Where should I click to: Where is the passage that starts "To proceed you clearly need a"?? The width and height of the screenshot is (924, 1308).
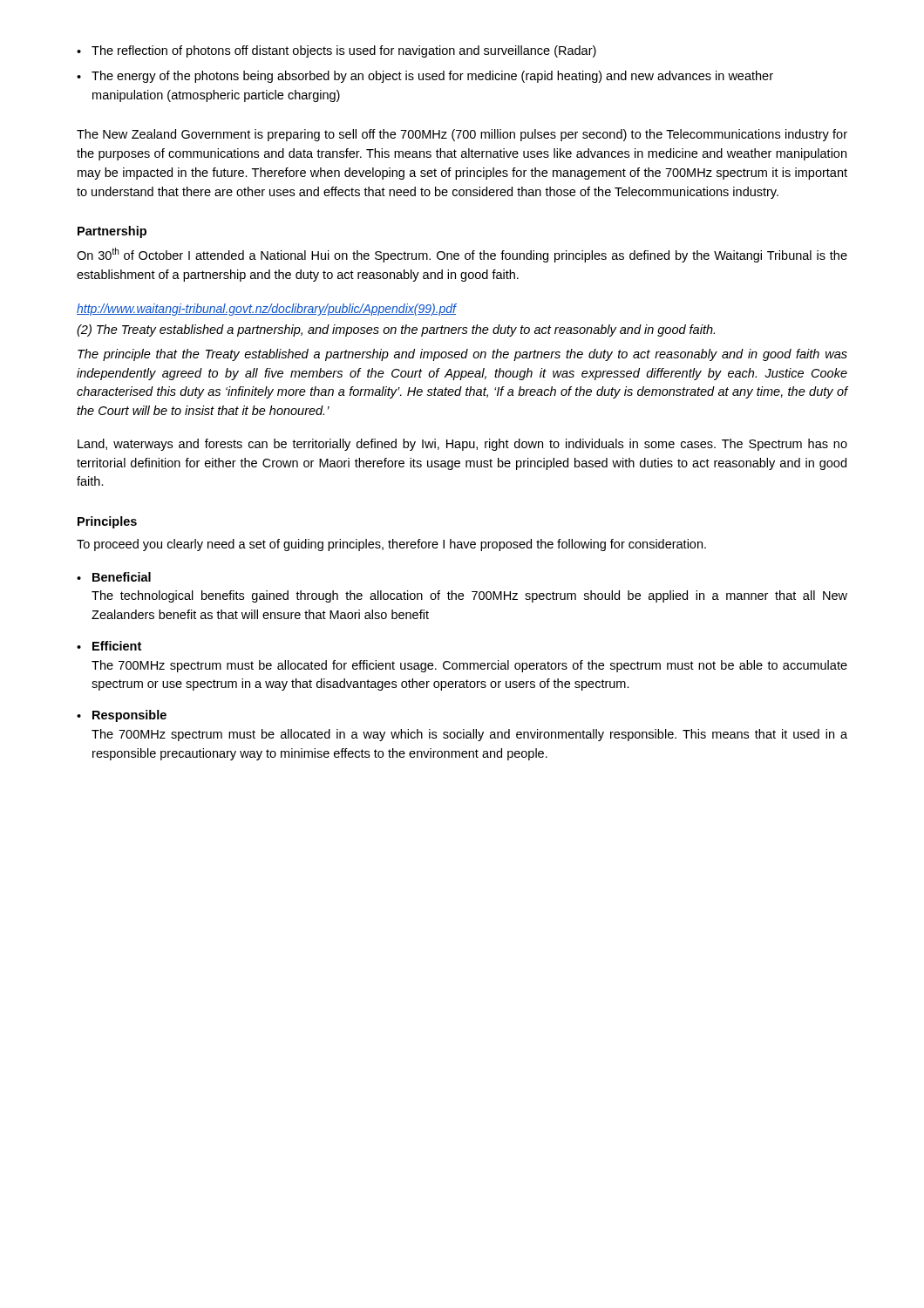coord(392,544)
